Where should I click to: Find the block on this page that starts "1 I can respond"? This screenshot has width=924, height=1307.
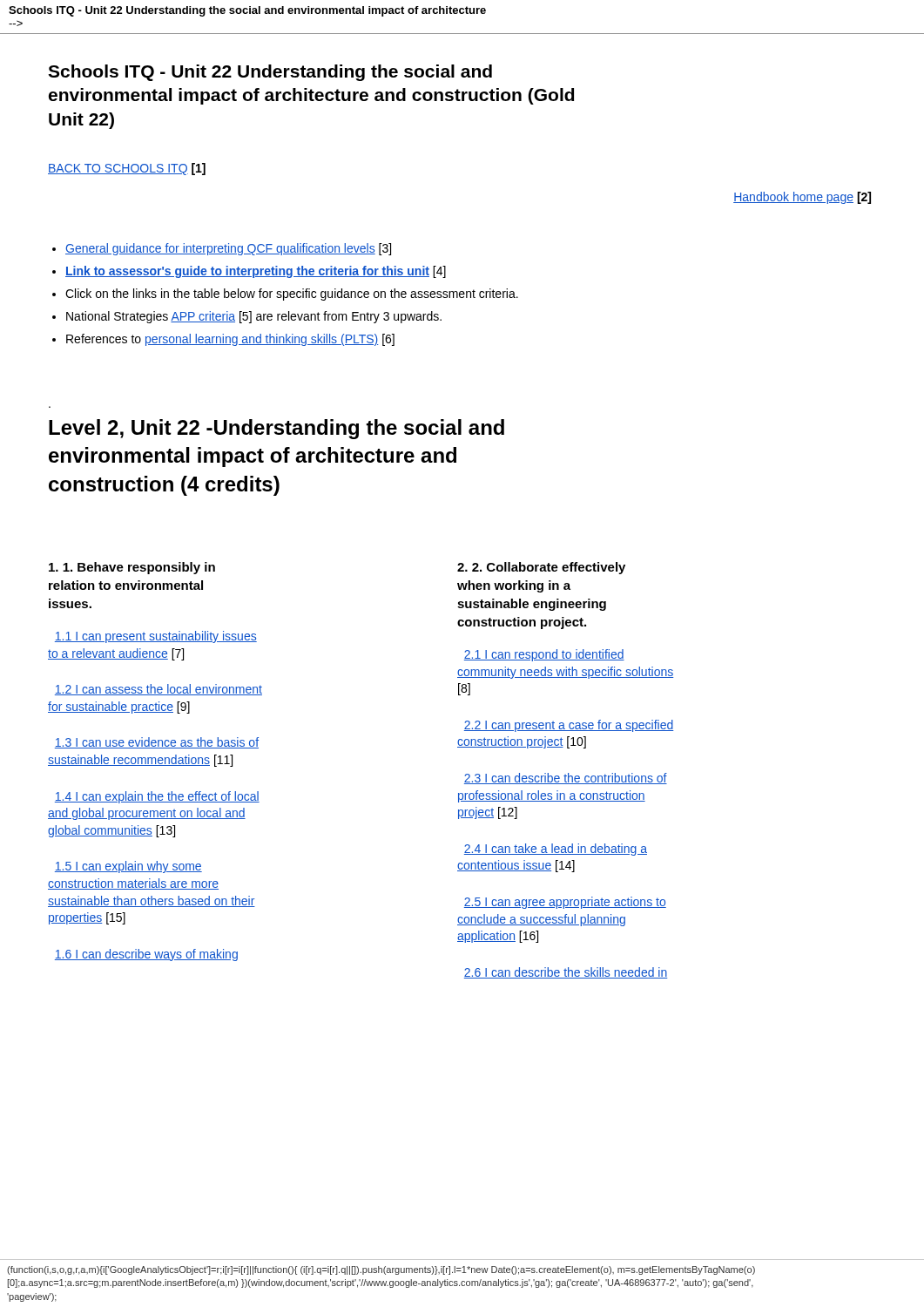(565, 671)
